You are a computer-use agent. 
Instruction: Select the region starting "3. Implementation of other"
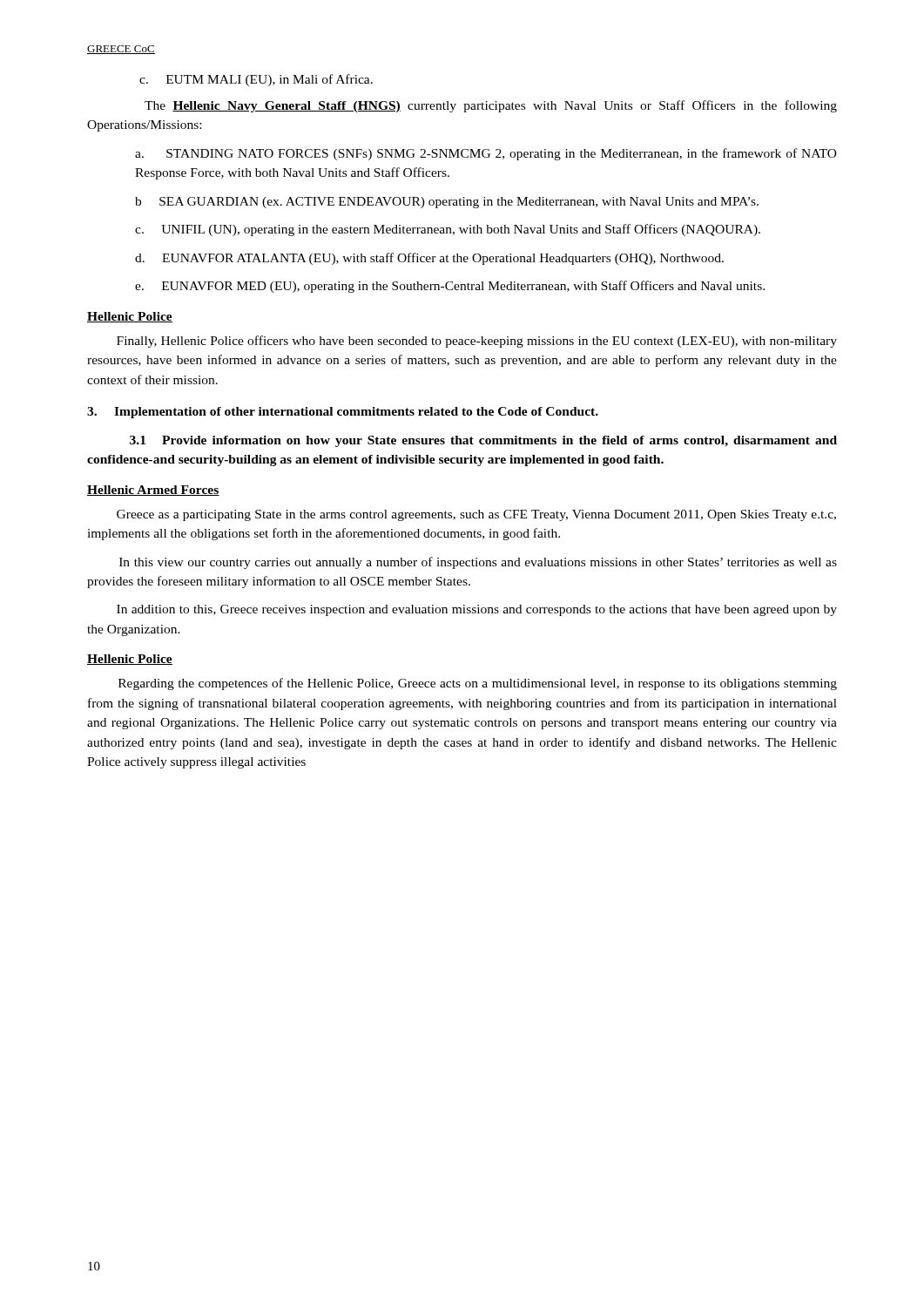343,411
